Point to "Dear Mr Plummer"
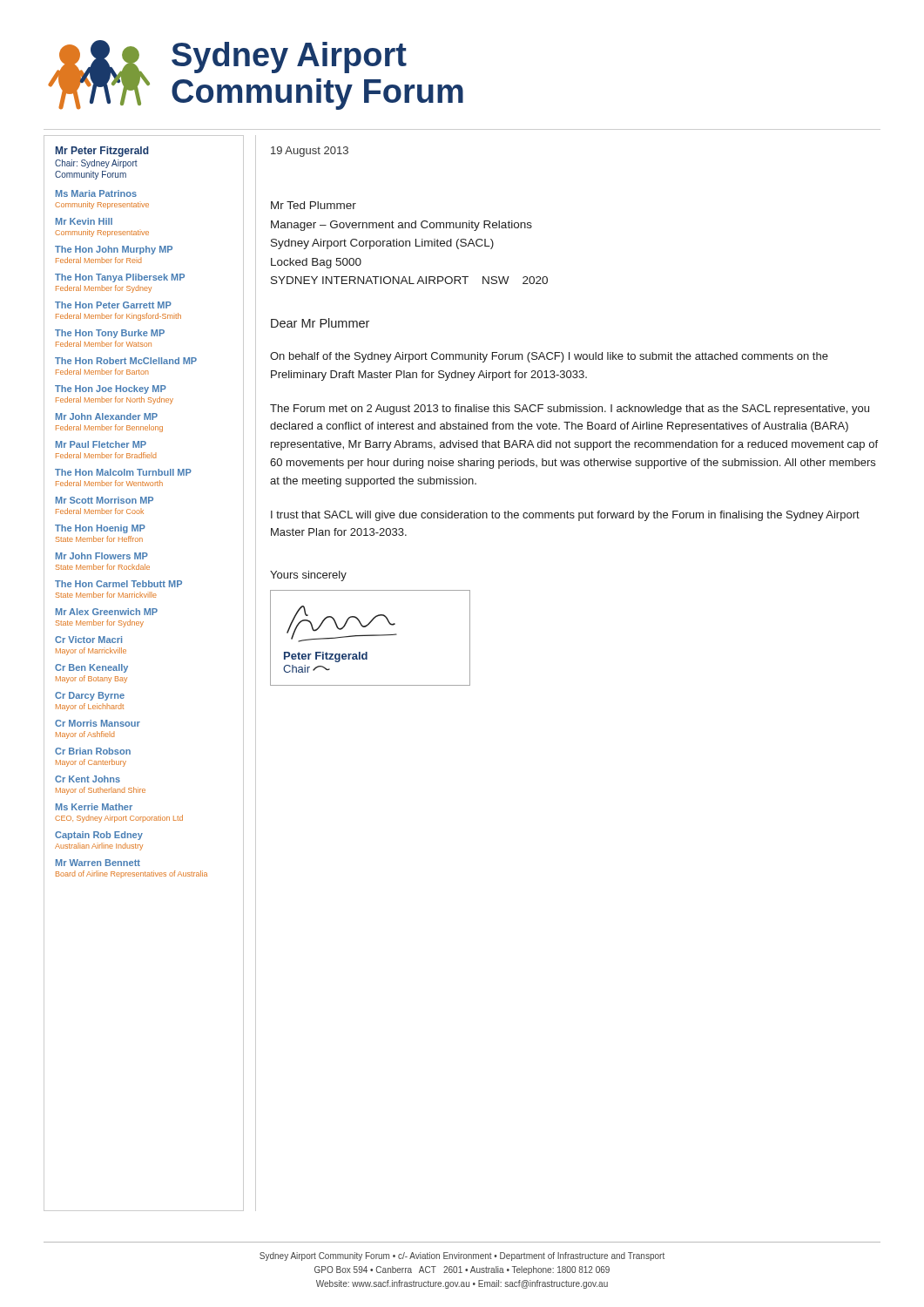Viewport: 924px width, 1307px height. [320, 323]
